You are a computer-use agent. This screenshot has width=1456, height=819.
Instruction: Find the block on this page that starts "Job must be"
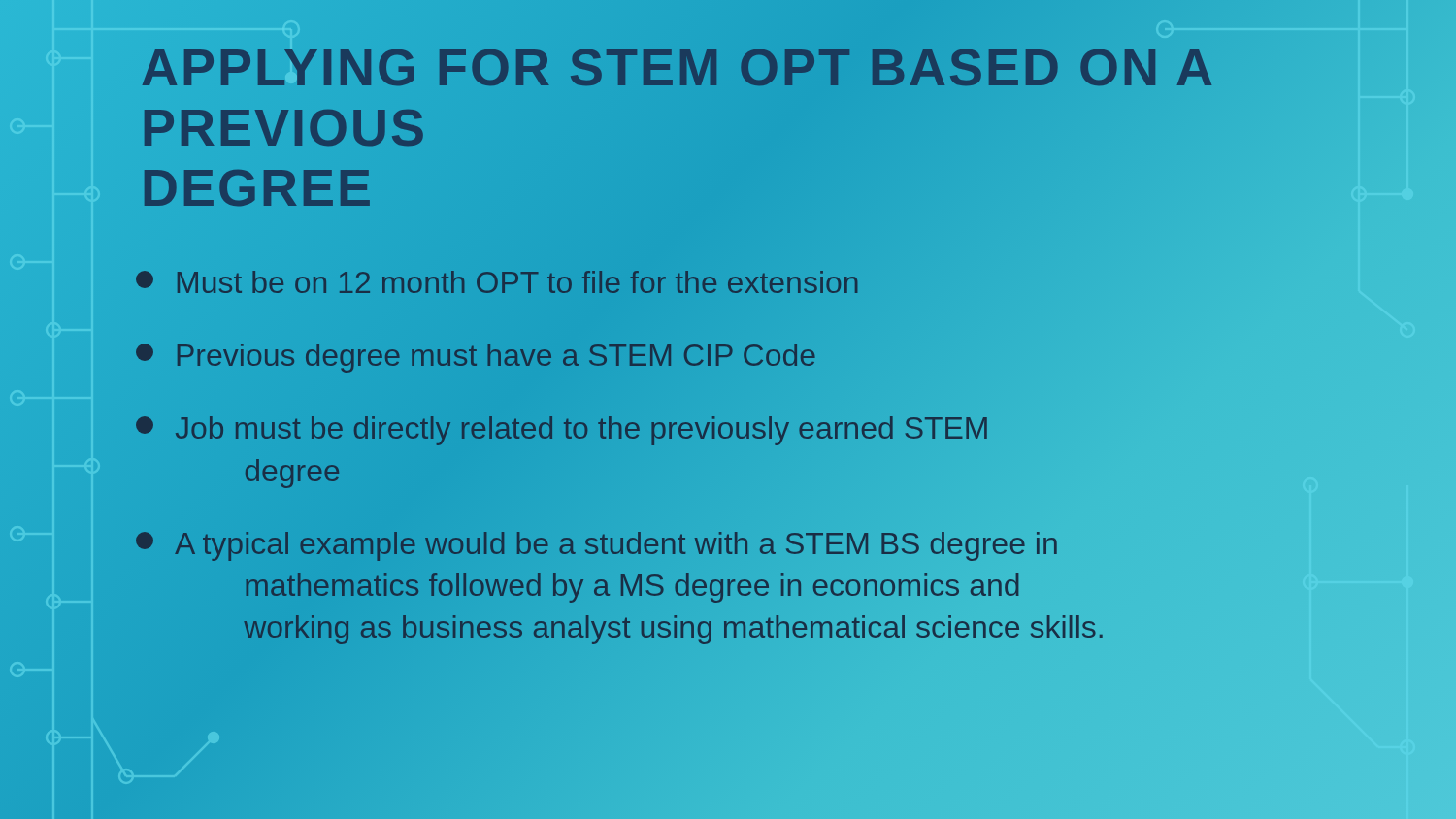click(709, 450)
